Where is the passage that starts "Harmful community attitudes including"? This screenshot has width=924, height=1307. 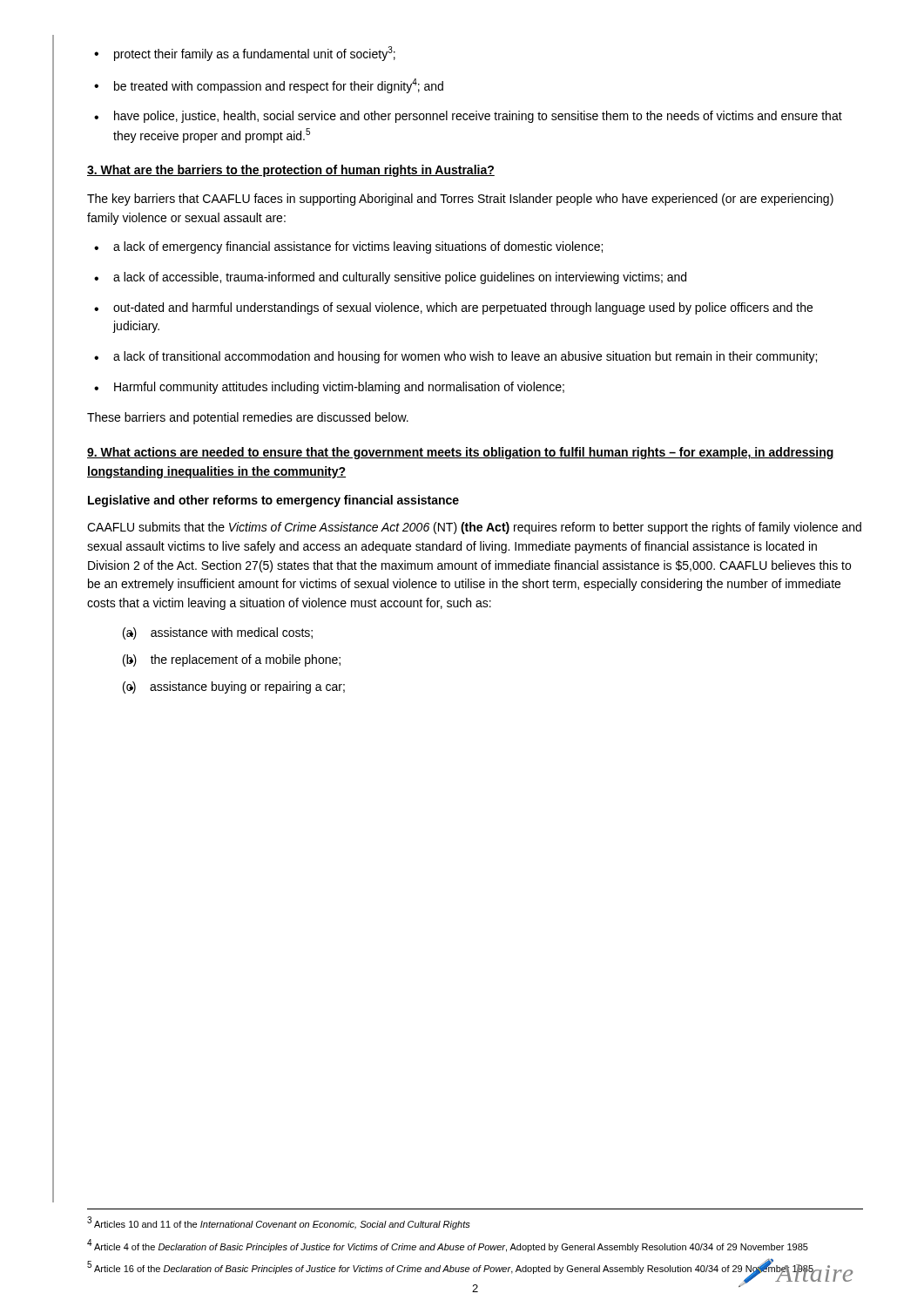339,387
